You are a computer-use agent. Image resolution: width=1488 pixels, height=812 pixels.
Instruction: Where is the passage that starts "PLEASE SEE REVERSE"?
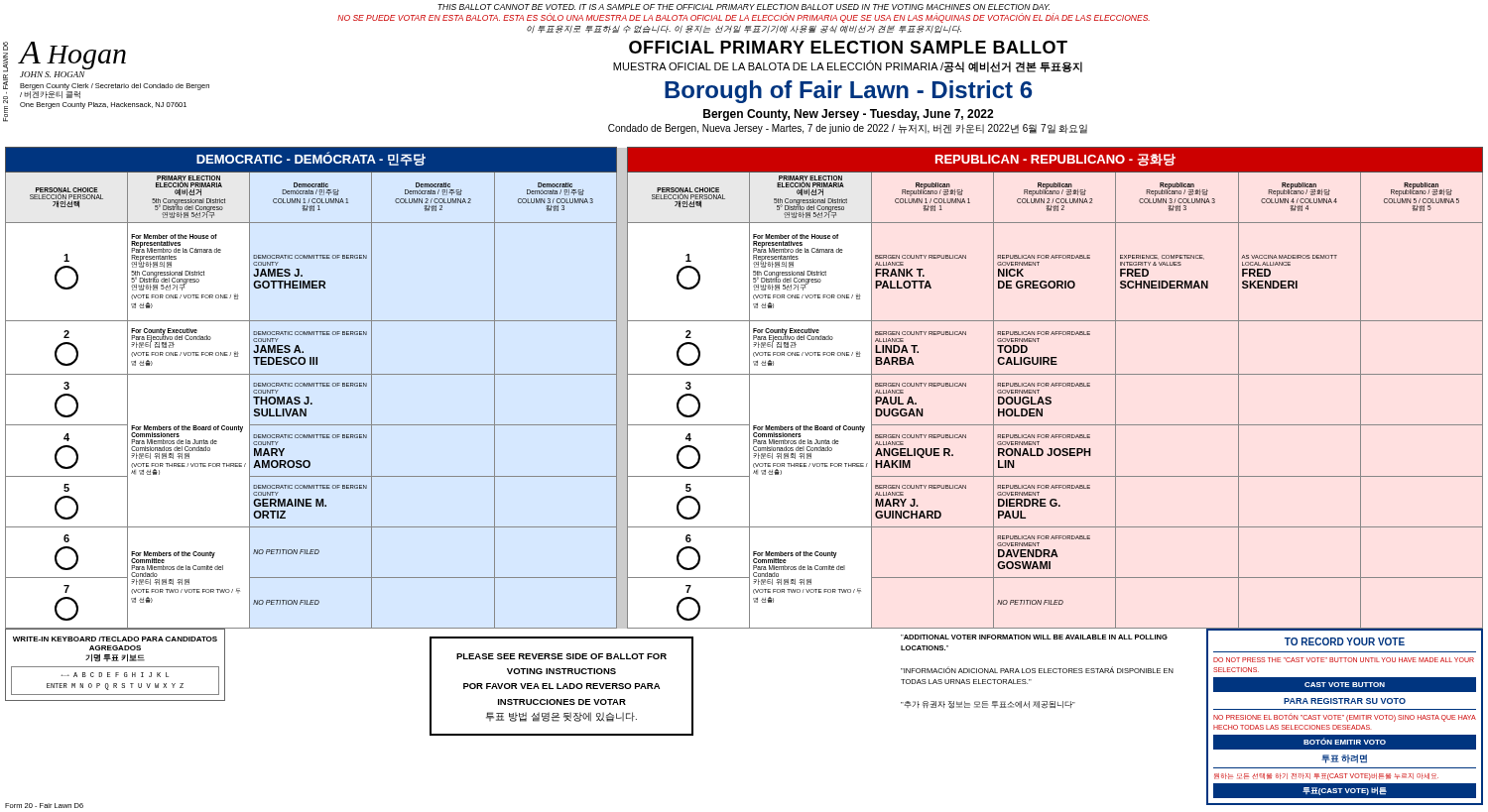(x=561, y=686)
